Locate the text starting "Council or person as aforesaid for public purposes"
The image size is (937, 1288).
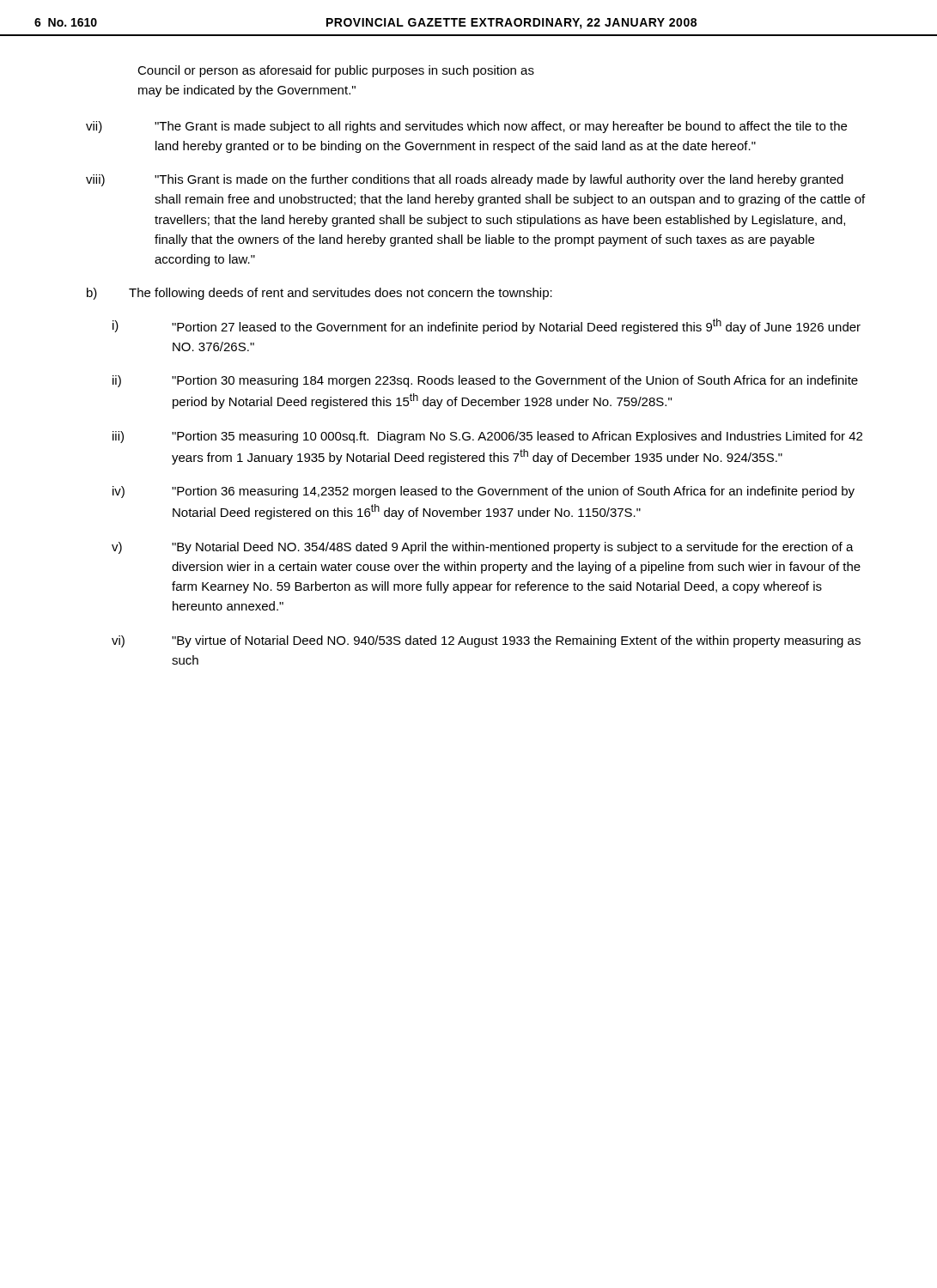click(336, 80)
